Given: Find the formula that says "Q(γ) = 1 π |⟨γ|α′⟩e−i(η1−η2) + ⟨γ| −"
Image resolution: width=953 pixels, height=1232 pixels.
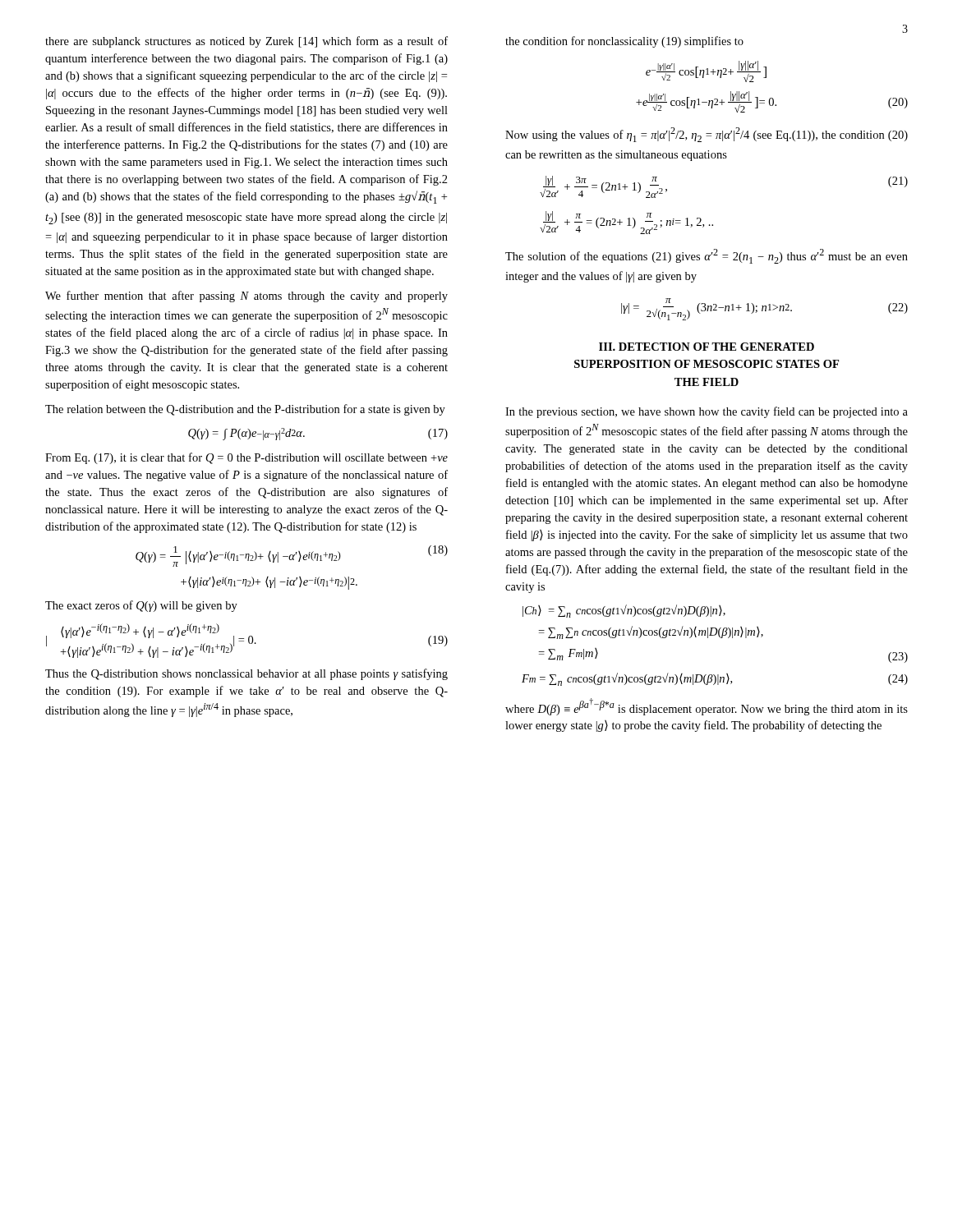Looking at the screenshot, I should pyautogui.click(x=246, y=567).
